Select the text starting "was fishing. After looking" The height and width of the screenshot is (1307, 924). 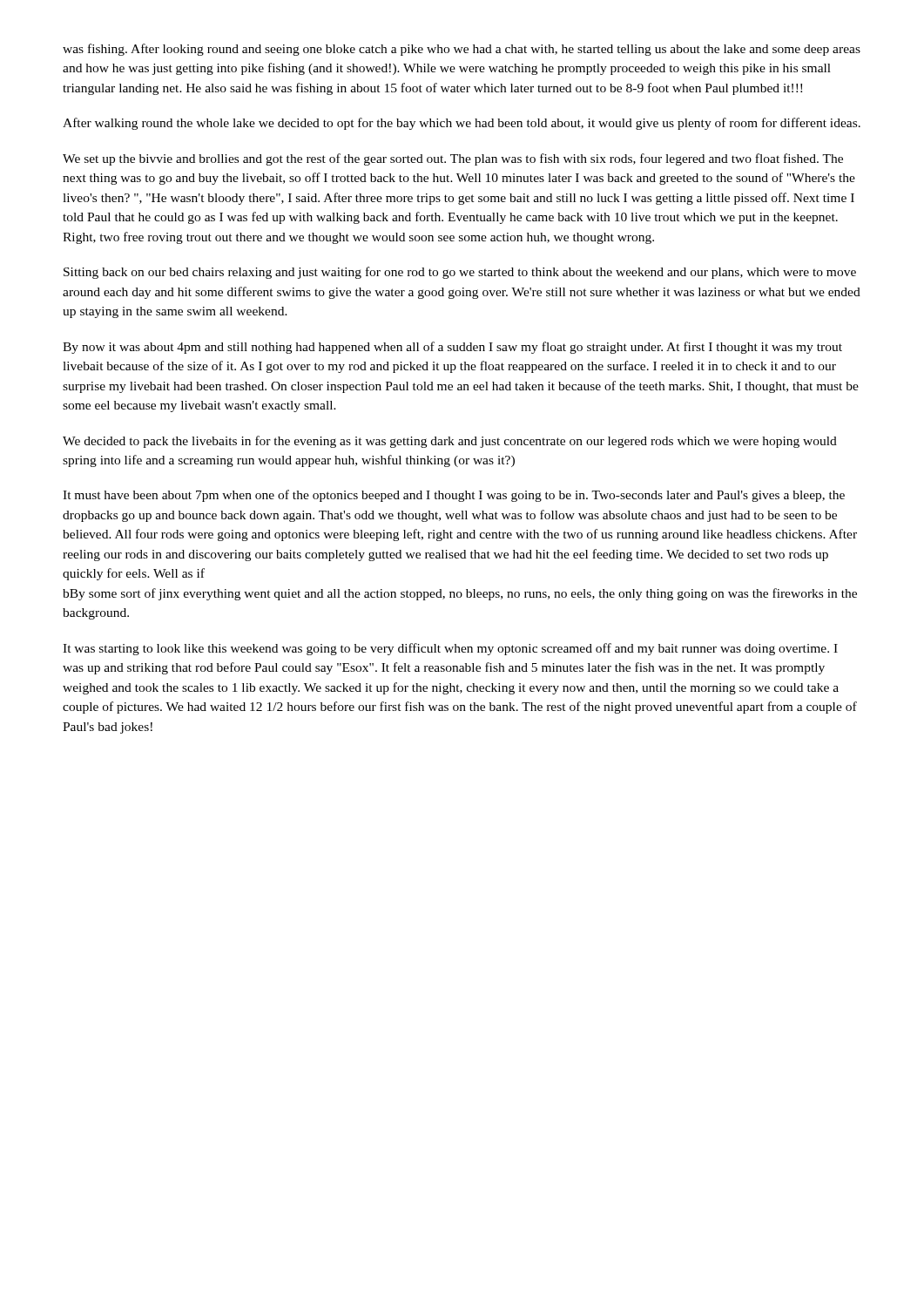click(x=462, y=68)
